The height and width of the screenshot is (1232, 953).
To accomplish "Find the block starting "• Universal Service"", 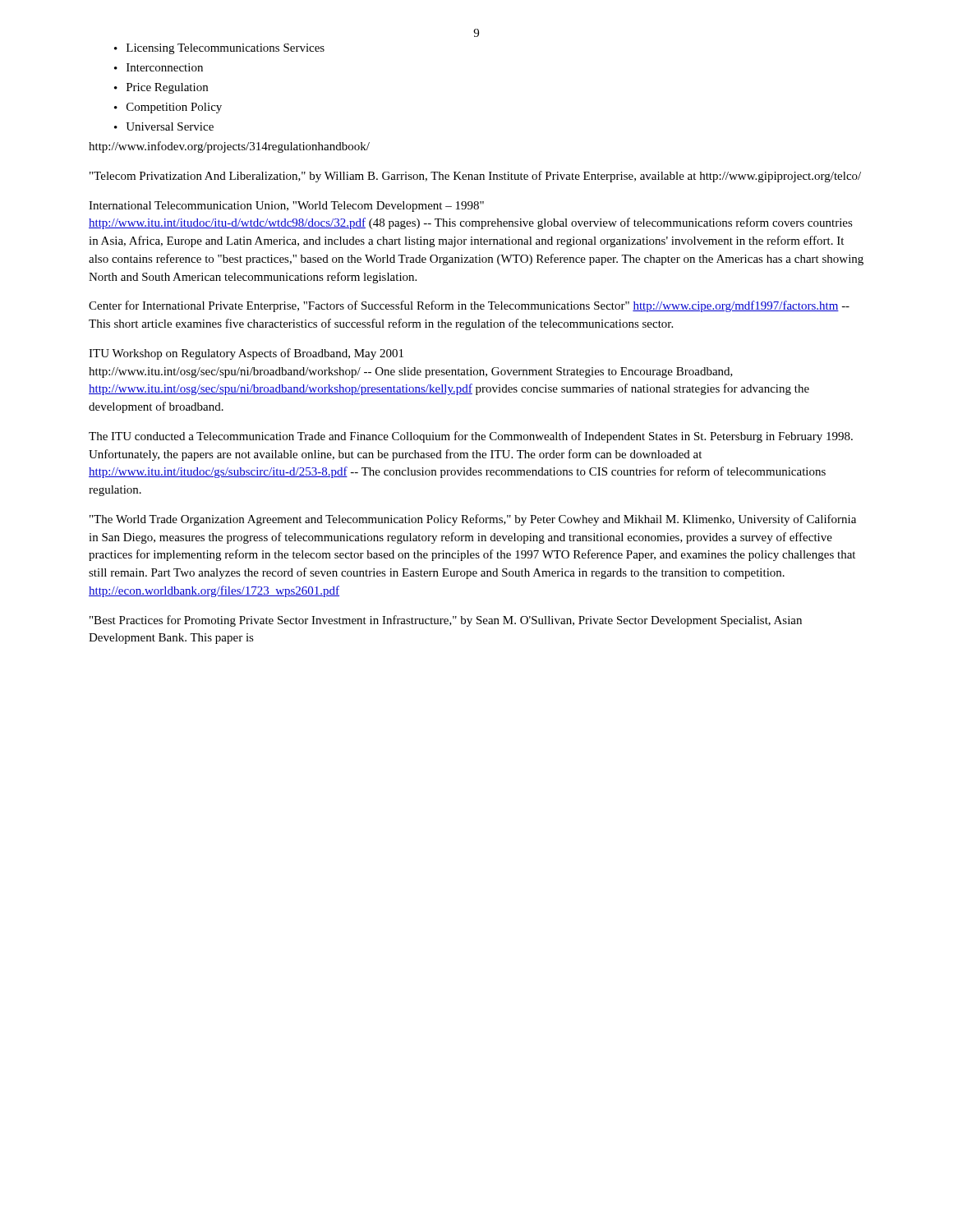I will (164, 127).
